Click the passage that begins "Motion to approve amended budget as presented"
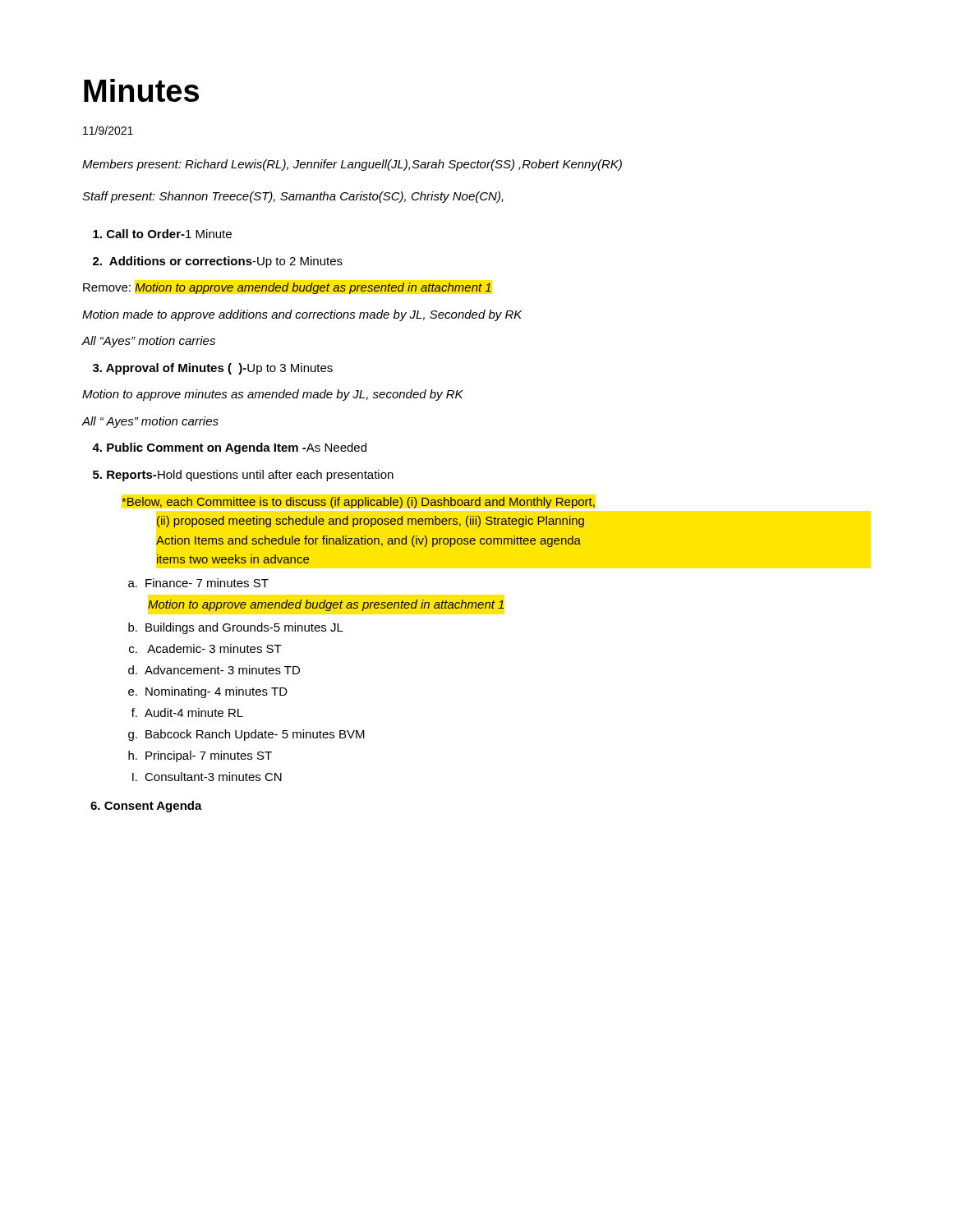This screenshot has height=1232, width=953. 326,604
